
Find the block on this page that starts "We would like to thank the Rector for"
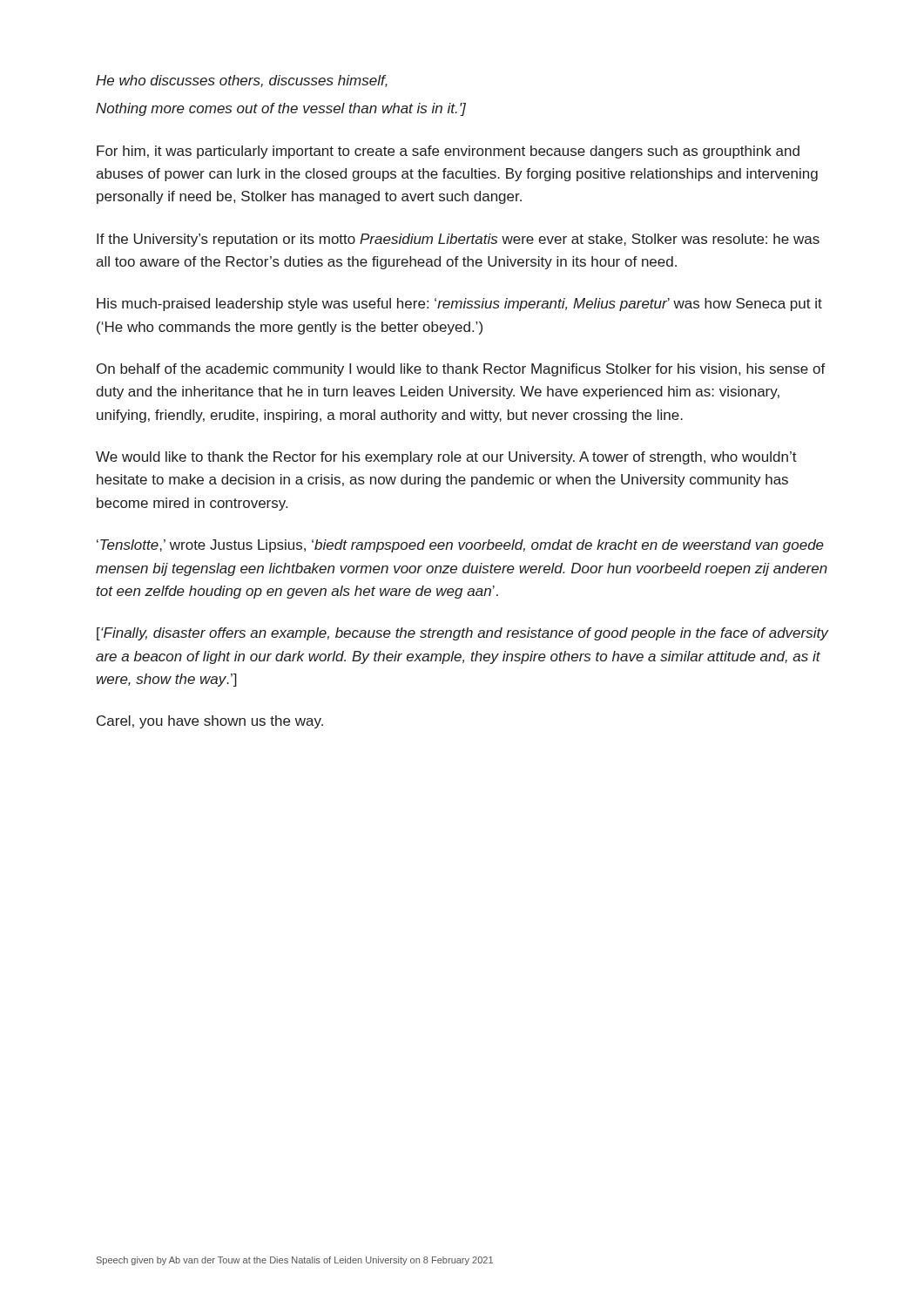pos(446,480)
